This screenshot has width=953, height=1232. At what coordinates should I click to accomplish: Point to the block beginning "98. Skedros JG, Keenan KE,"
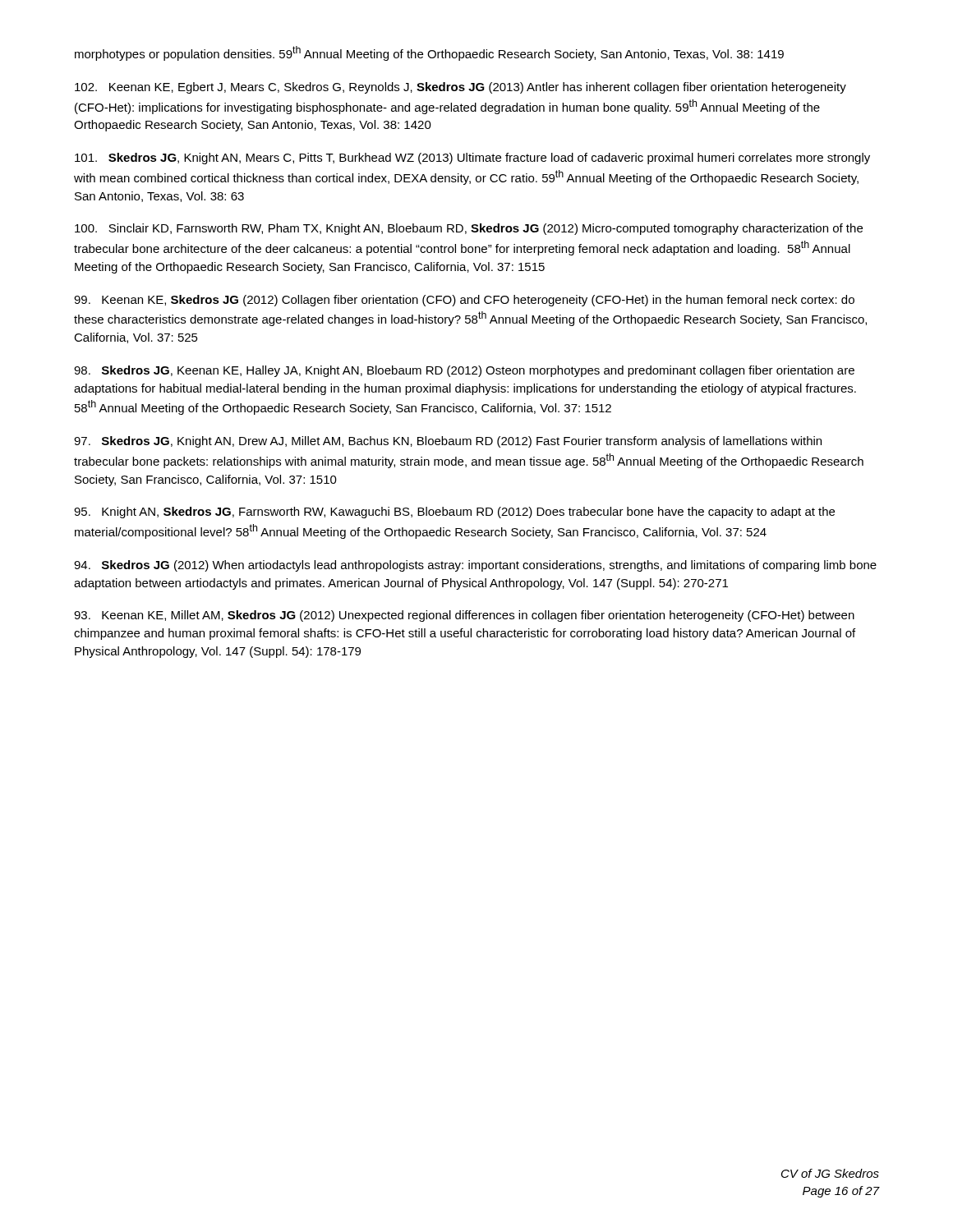coord(465,389)
